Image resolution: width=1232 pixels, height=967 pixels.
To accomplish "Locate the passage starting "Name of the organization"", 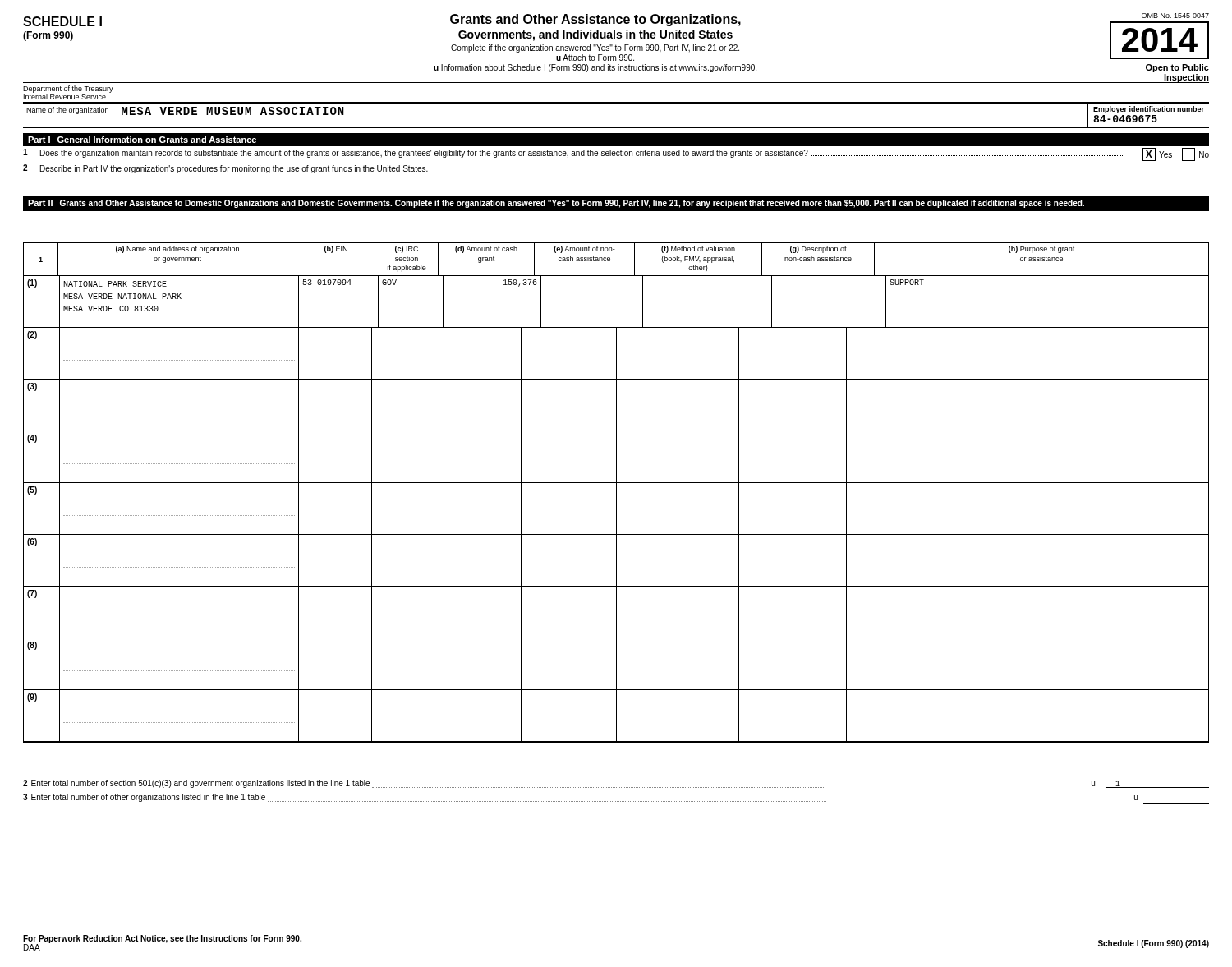I will pos(68,110).
